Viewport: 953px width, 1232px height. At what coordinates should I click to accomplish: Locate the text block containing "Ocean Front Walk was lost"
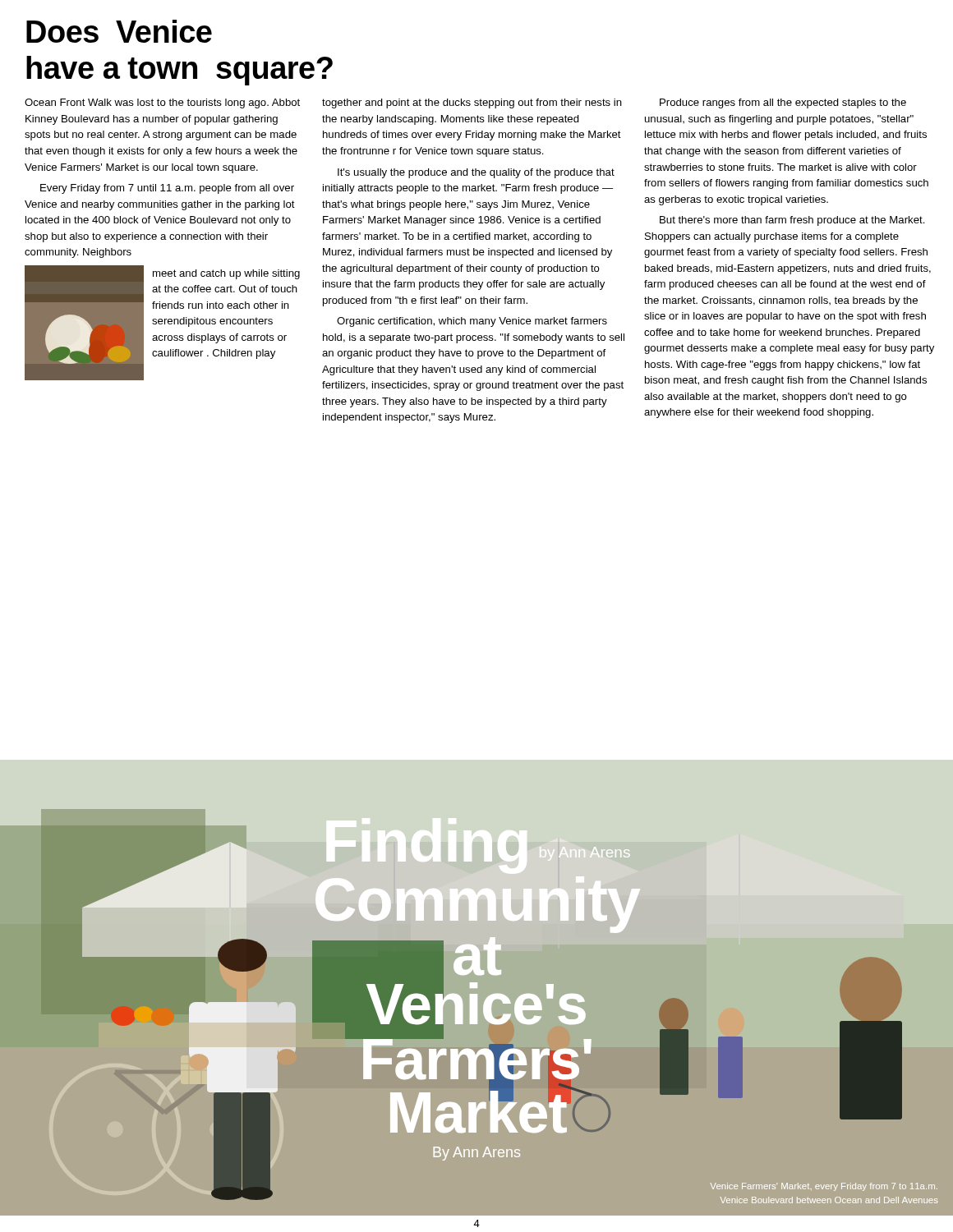[476, 263]
